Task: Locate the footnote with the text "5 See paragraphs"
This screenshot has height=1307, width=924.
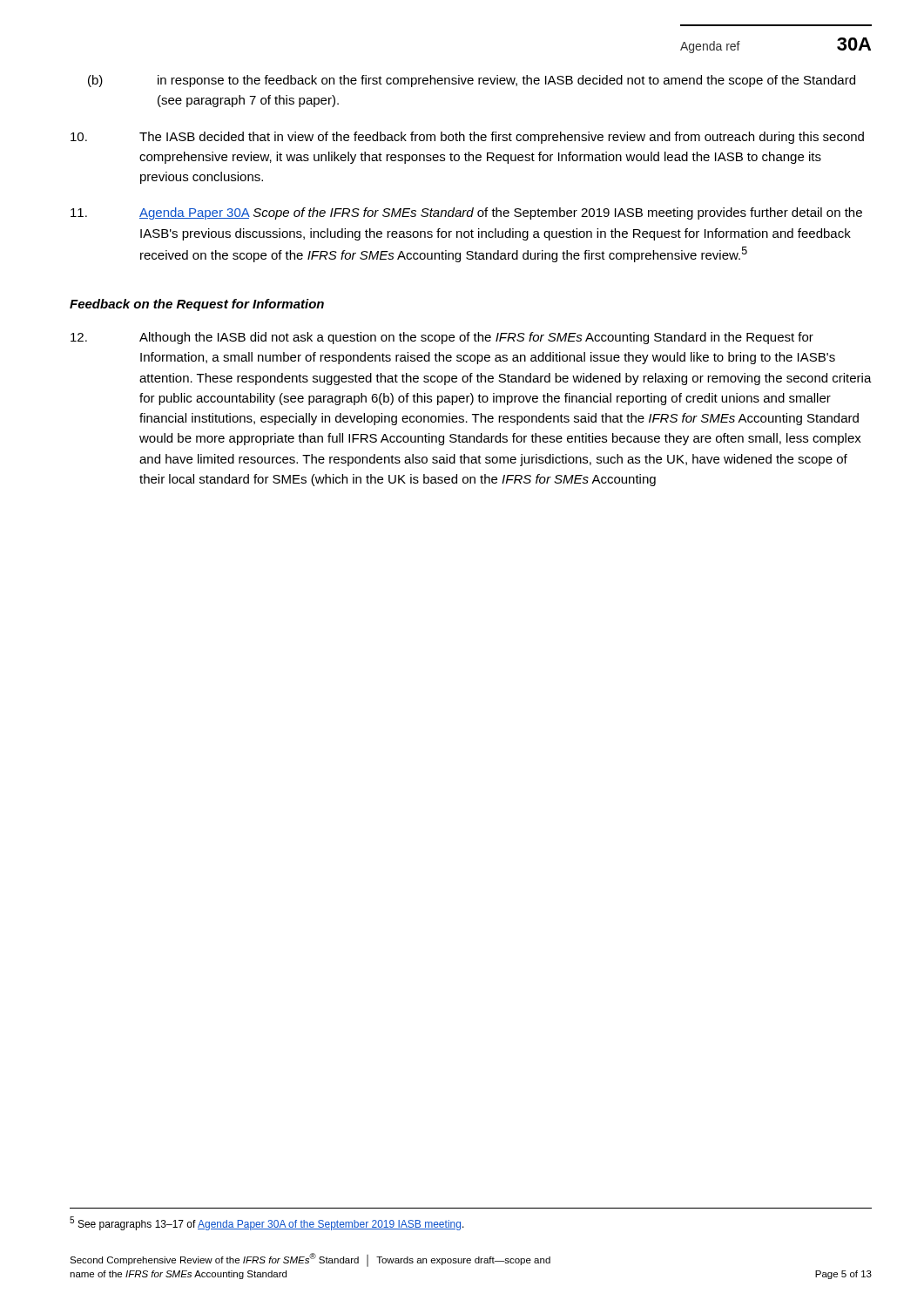Action: 471,1223
